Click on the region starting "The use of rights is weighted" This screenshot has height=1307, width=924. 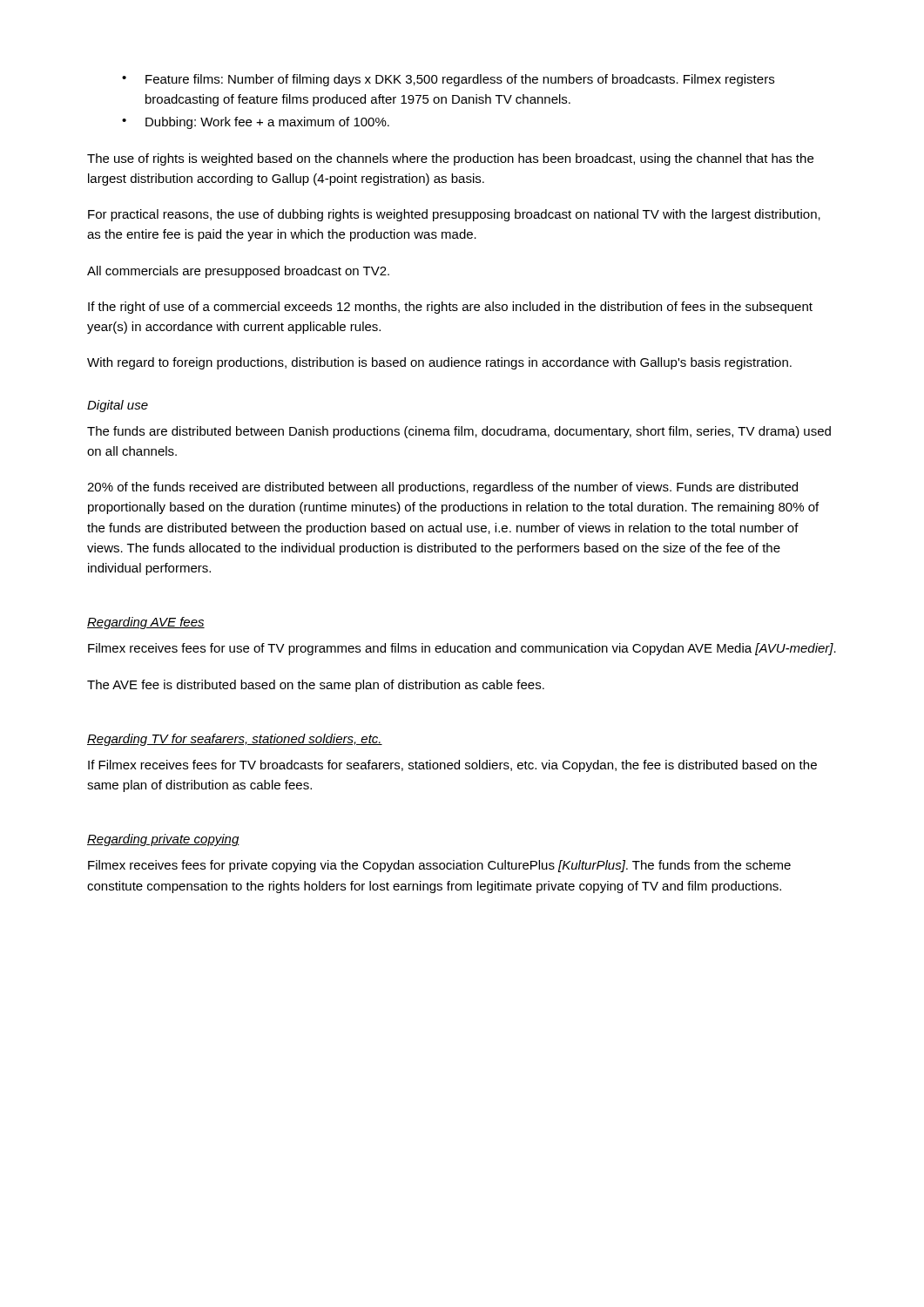click(451, 168)
